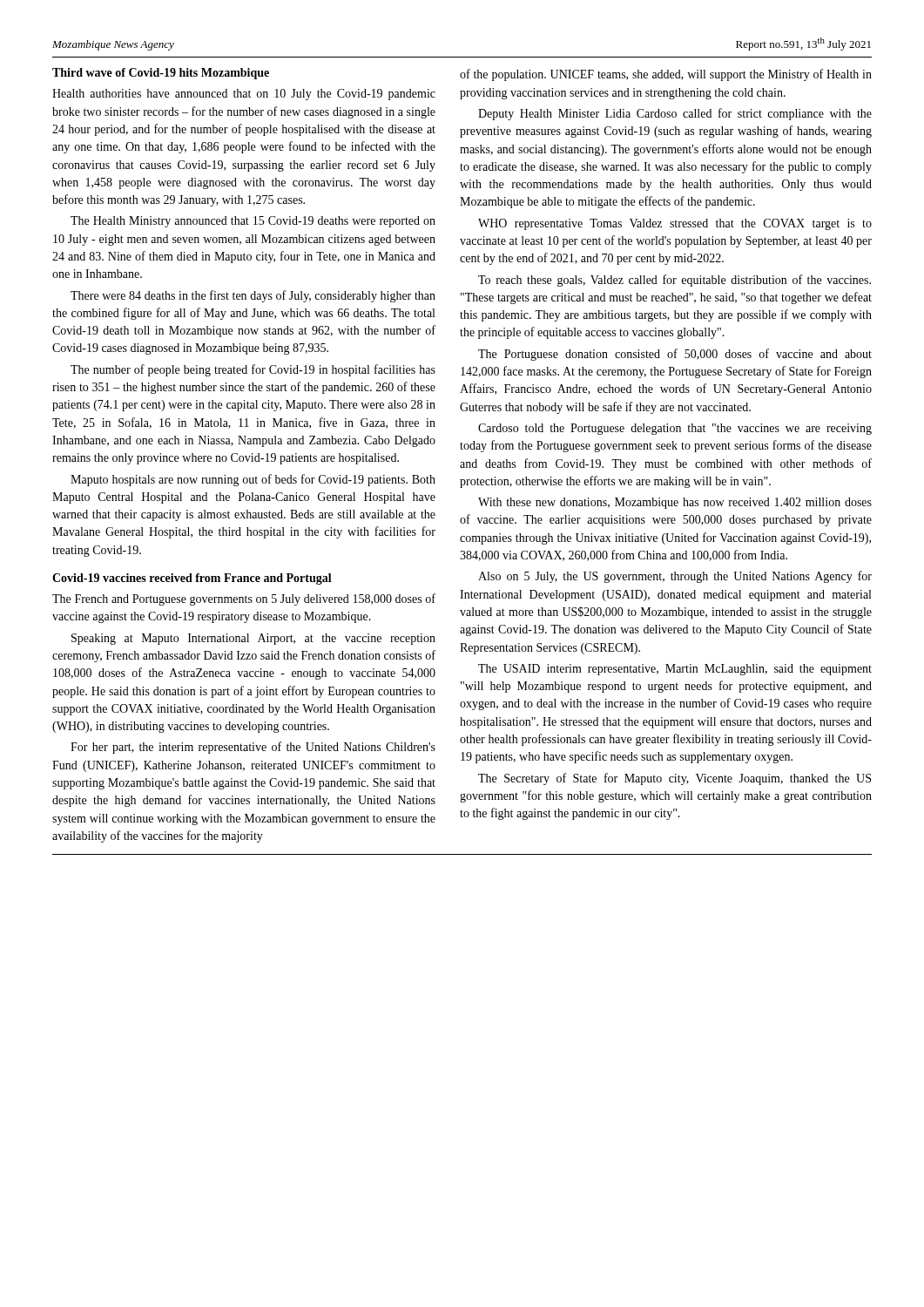Point to the block beginning "Health authorities have announced"
The width and height of the screenshot is (924, 1307).
pos(244,323)
